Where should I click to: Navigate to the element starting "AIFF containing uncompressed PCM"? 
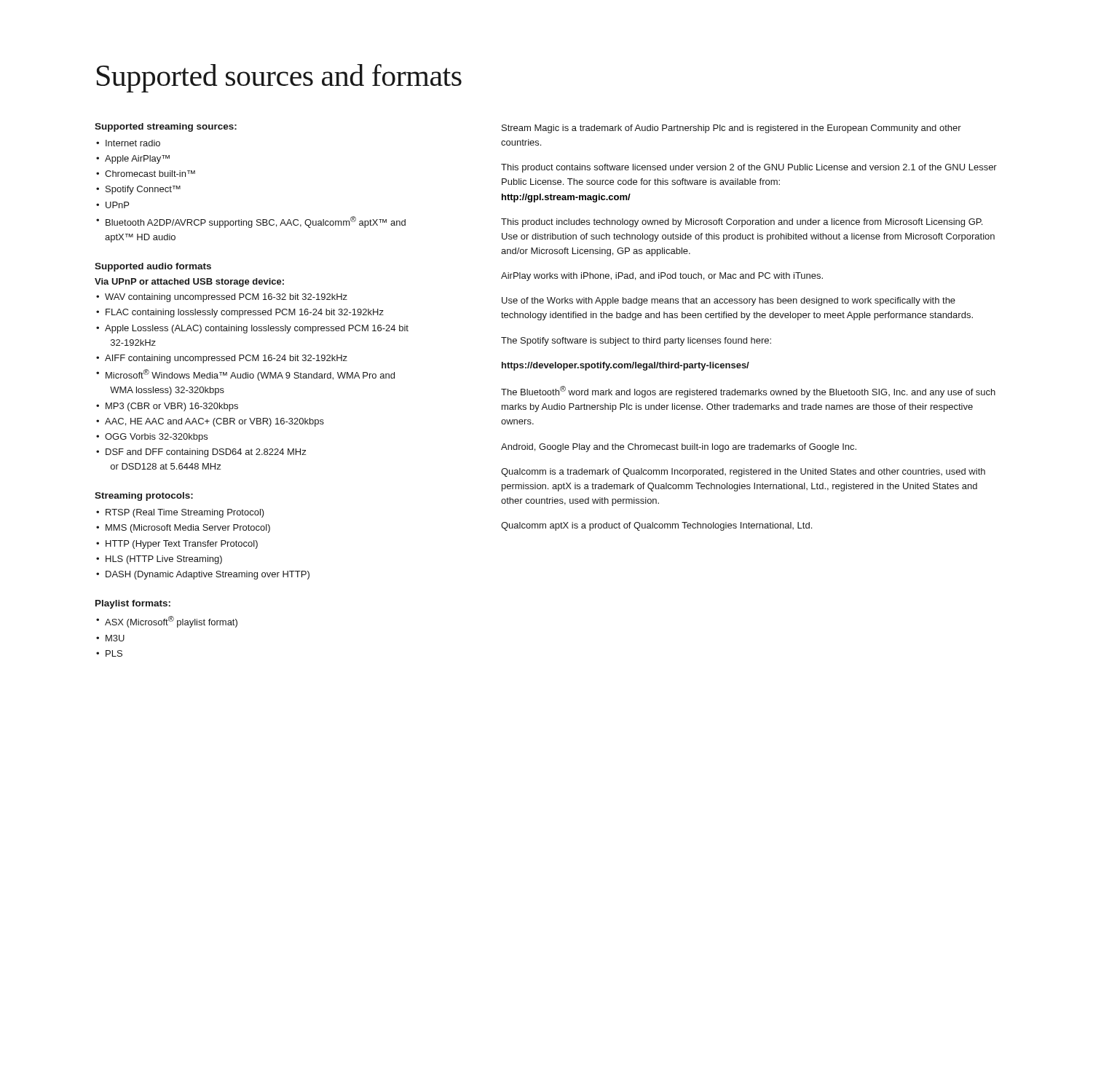click(226, 358)
